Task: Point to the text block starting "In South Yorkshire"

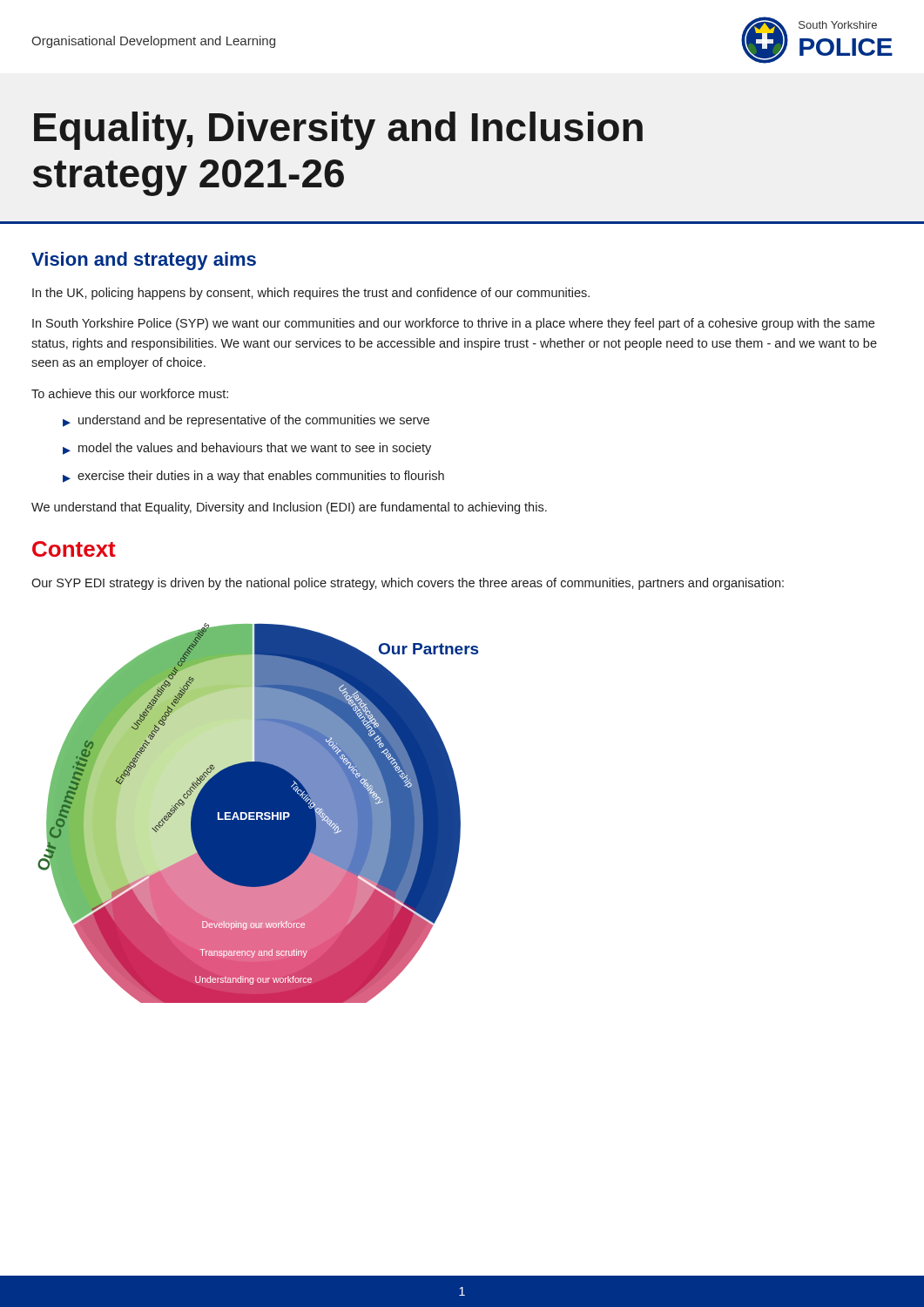Action: click(454, 343)
